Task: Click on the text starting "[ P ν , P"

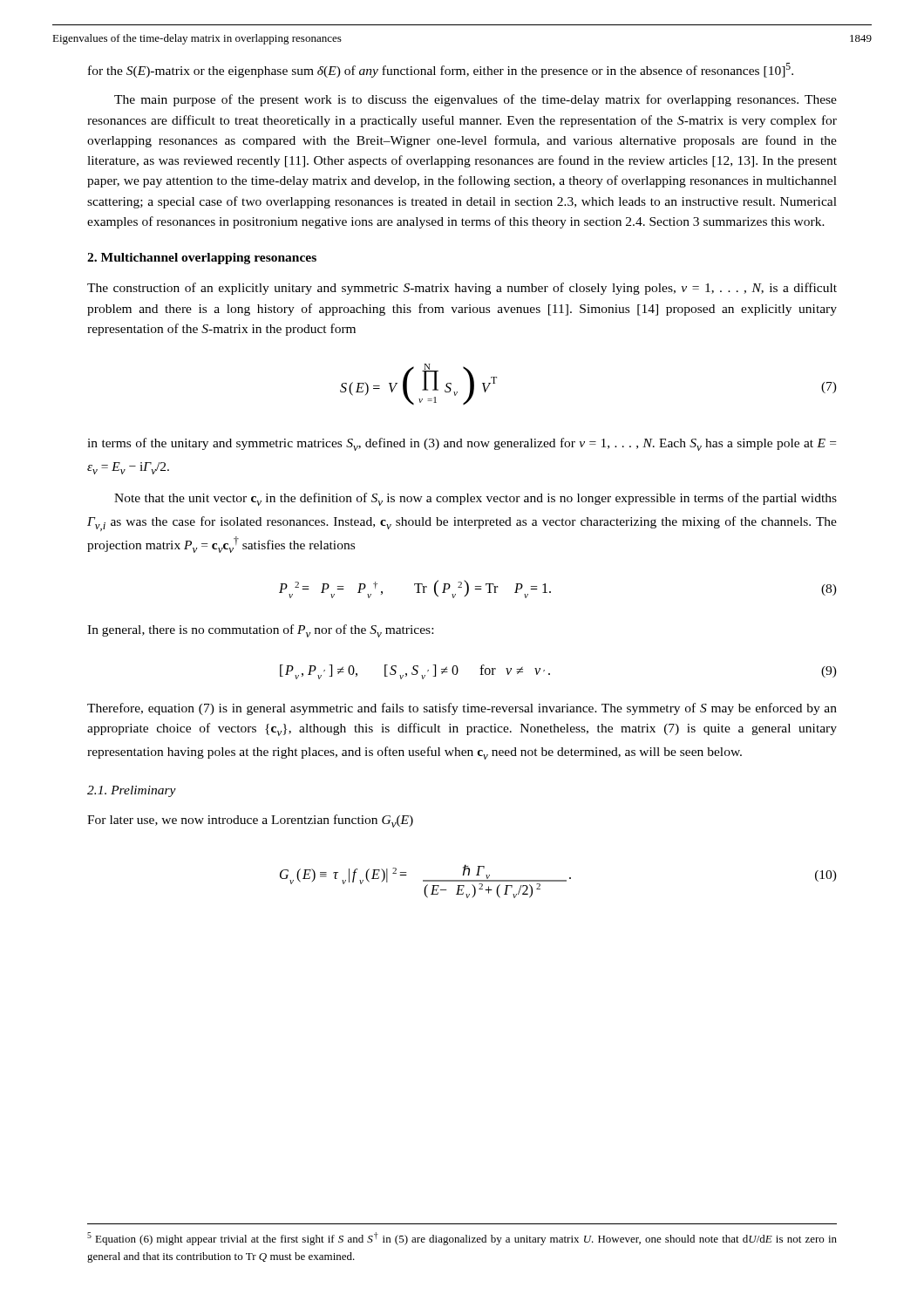Action: point(462,670)
